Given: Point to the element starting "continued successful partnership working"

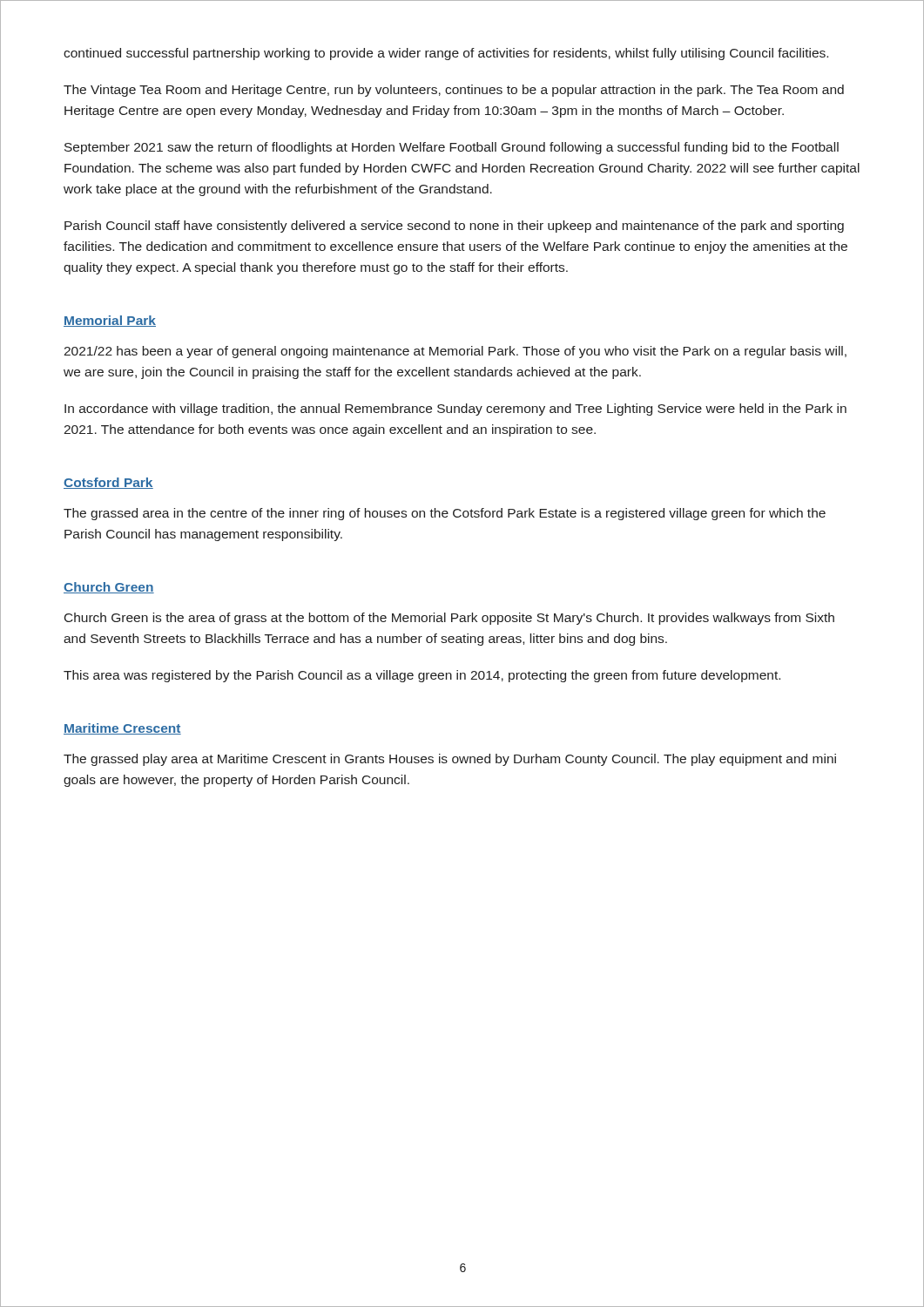Looking at the screenshot, I should pos(447,53).
